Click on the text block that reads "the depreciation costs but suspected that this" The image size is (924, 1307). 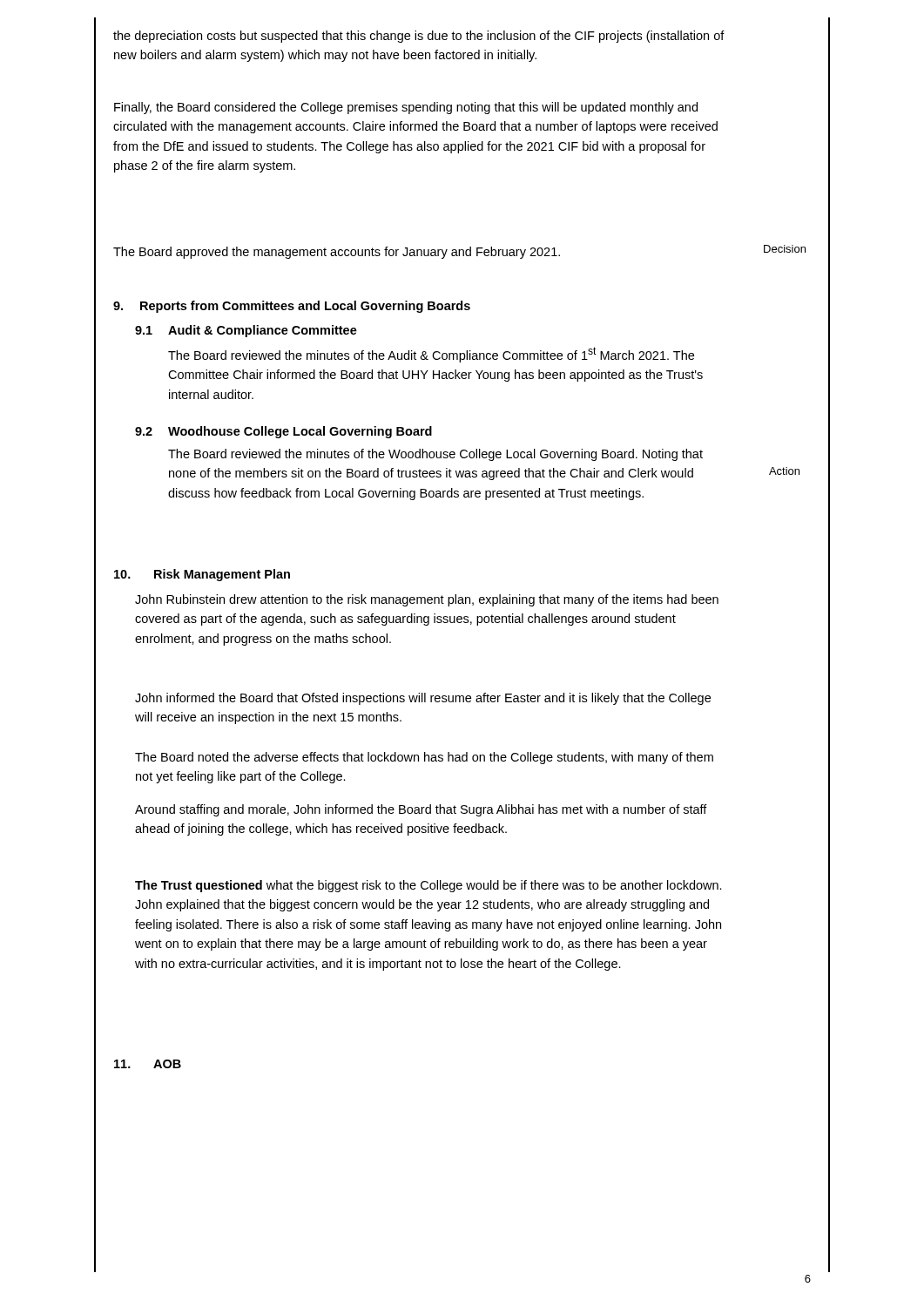419,45
